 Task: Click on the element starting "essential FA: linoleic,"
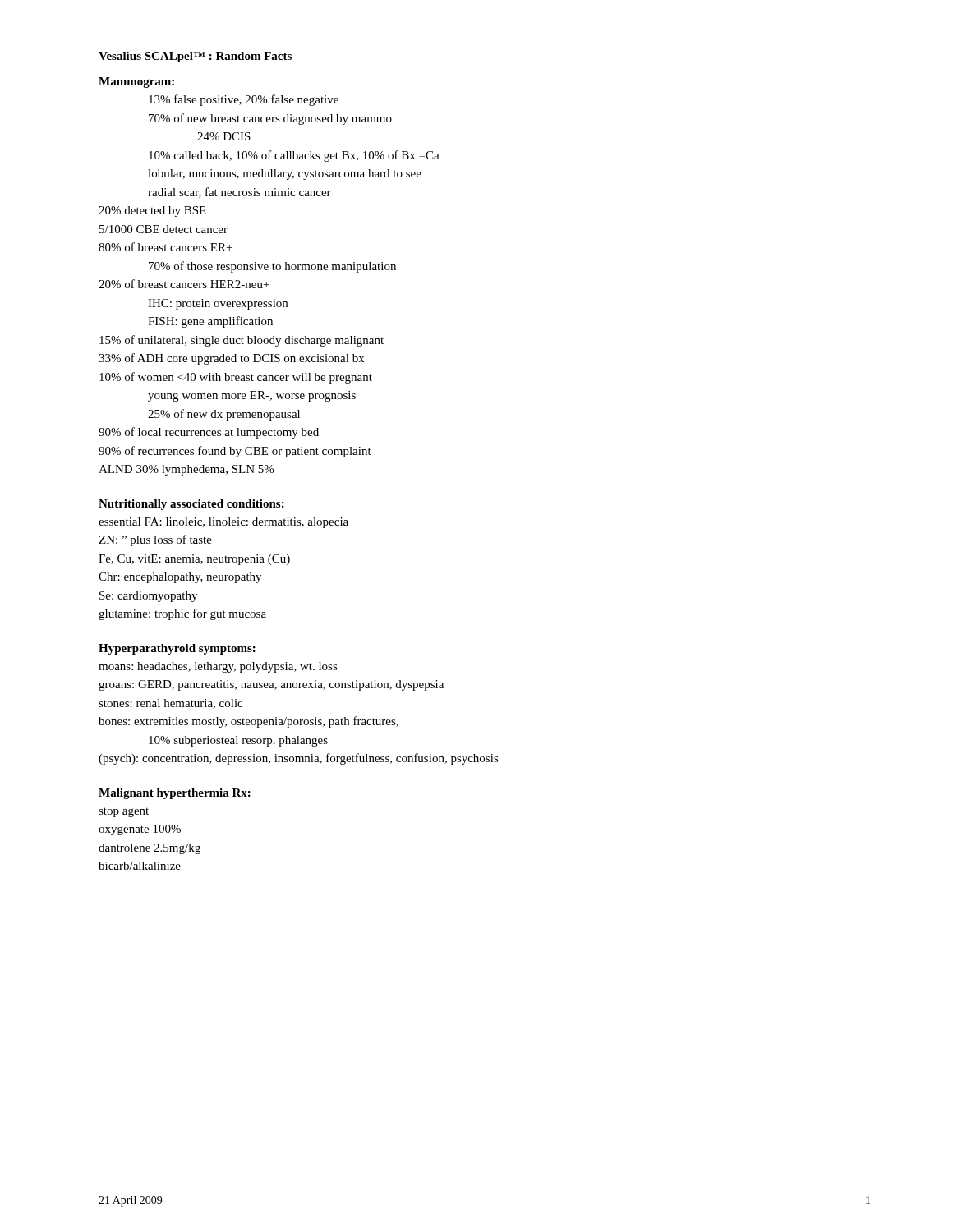[224, 521]
